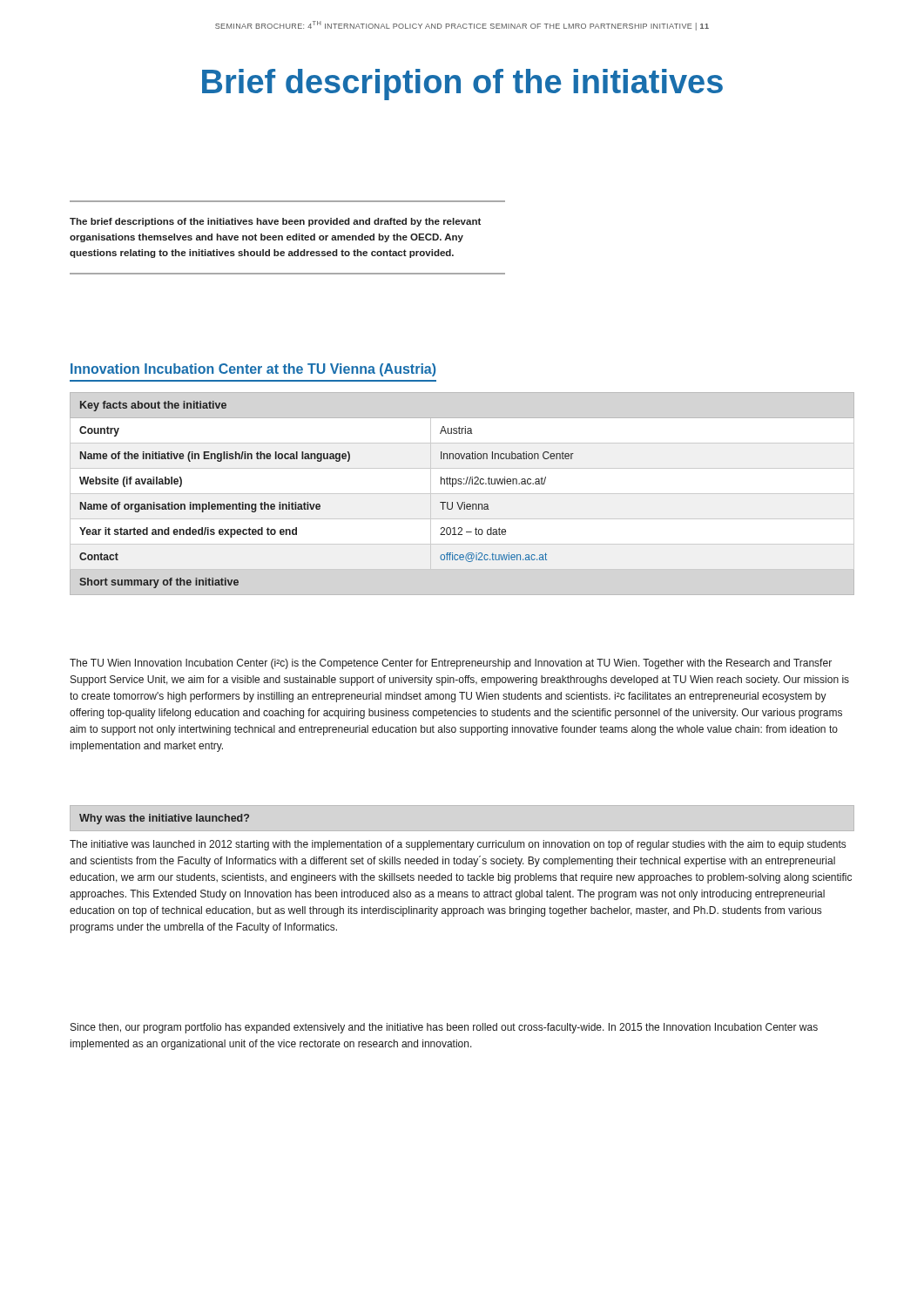This screenshot has height=1307, width=924.
Task: Select the text block that says "The initiative was launched in 2012 starting with"
Action: coord(461,886)
